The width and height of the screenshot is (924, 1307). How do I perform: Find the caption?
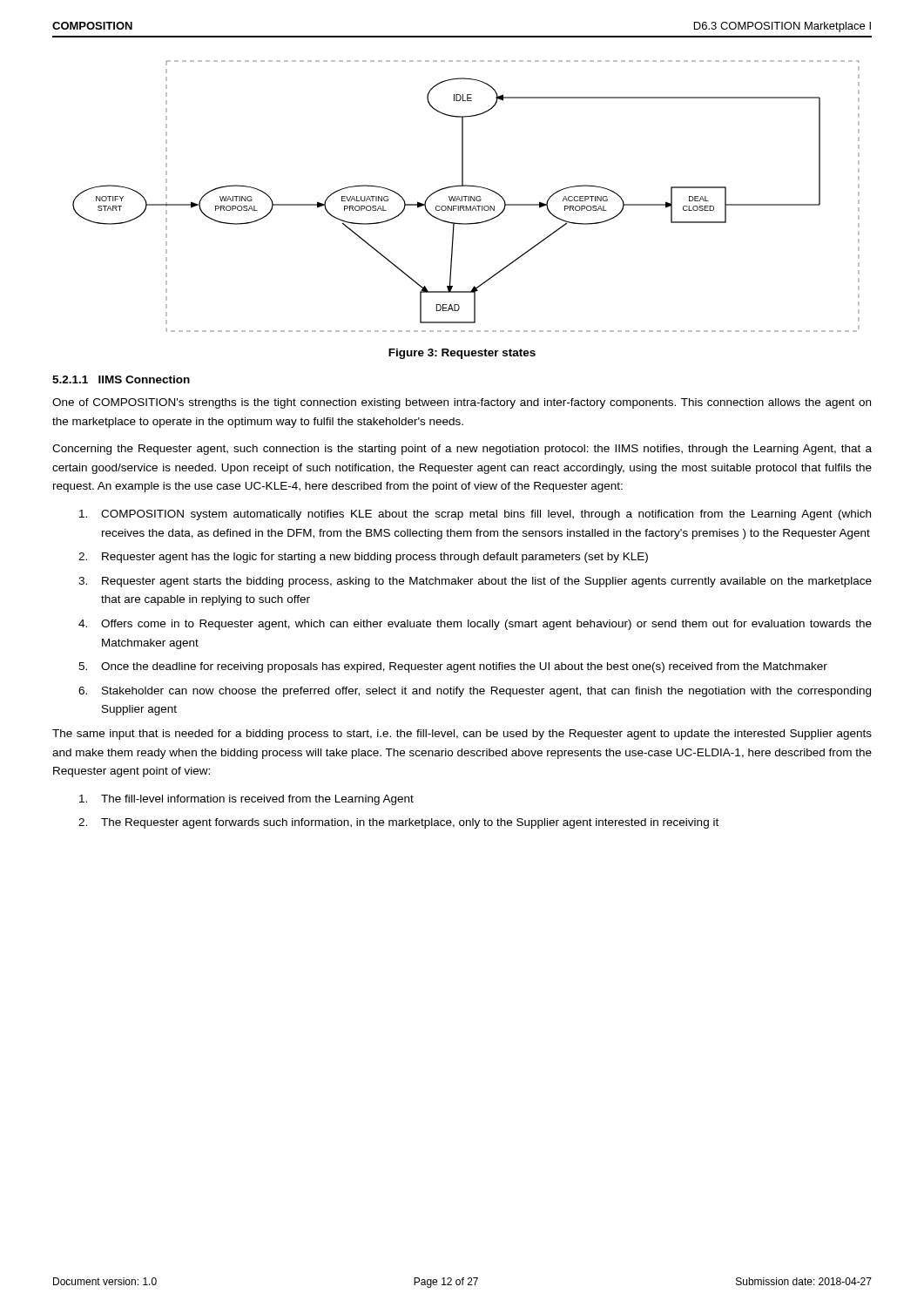tap(462, 352)
